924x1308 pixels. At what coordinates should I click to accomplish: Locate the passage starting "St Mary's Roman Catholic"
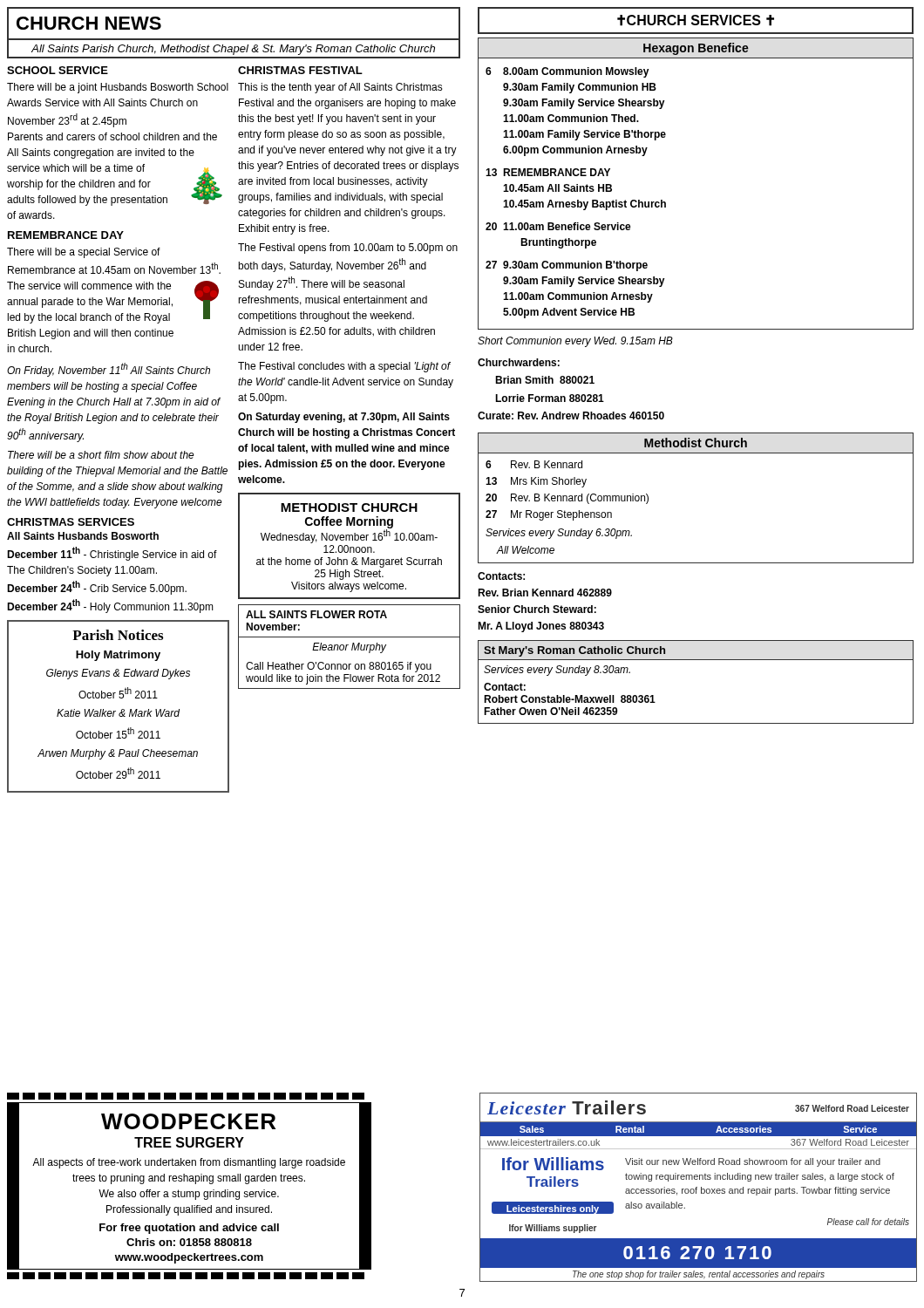575,650
